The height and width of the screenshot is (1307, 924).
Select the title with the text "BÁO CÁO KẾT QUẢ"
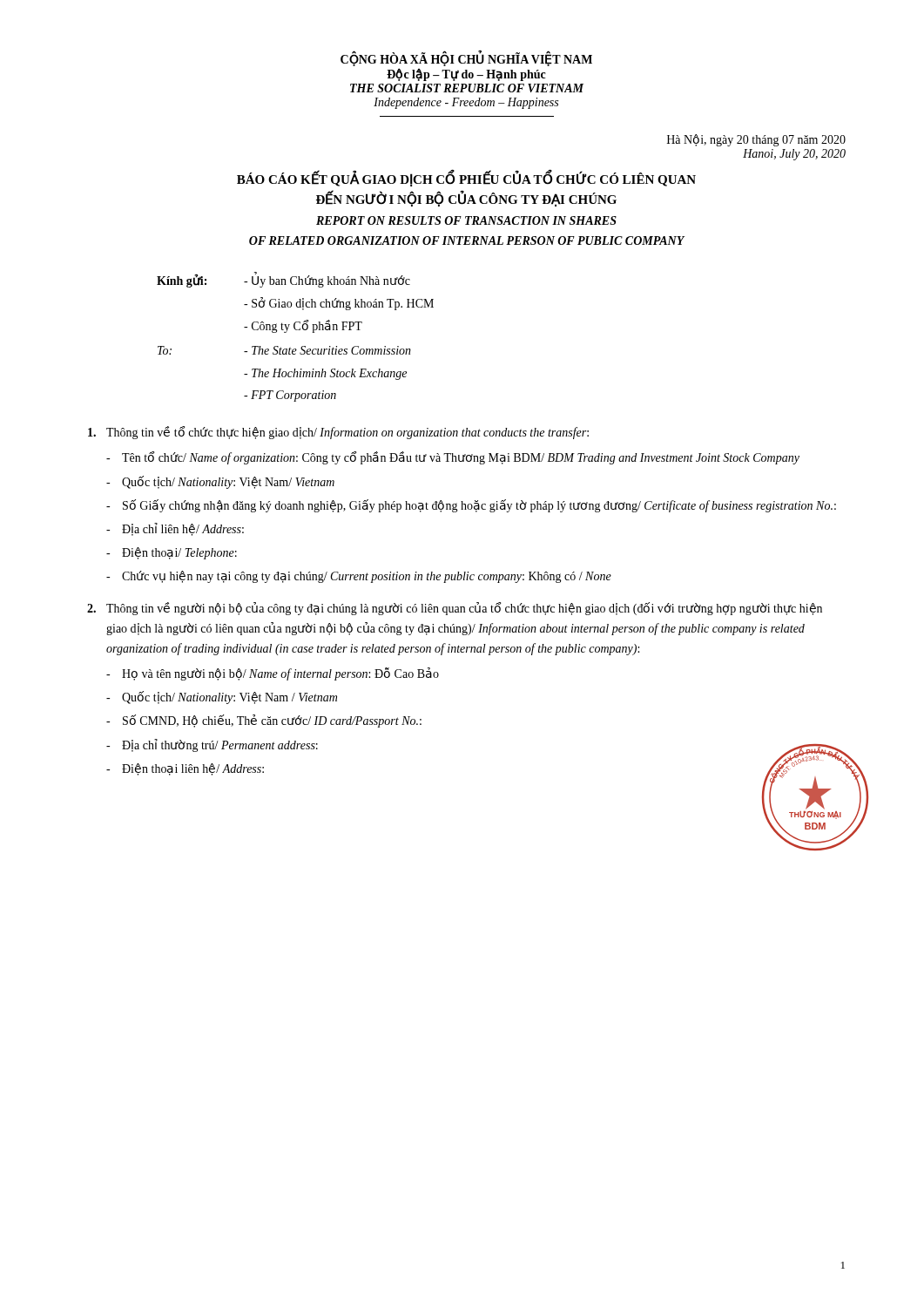[466, 210]
